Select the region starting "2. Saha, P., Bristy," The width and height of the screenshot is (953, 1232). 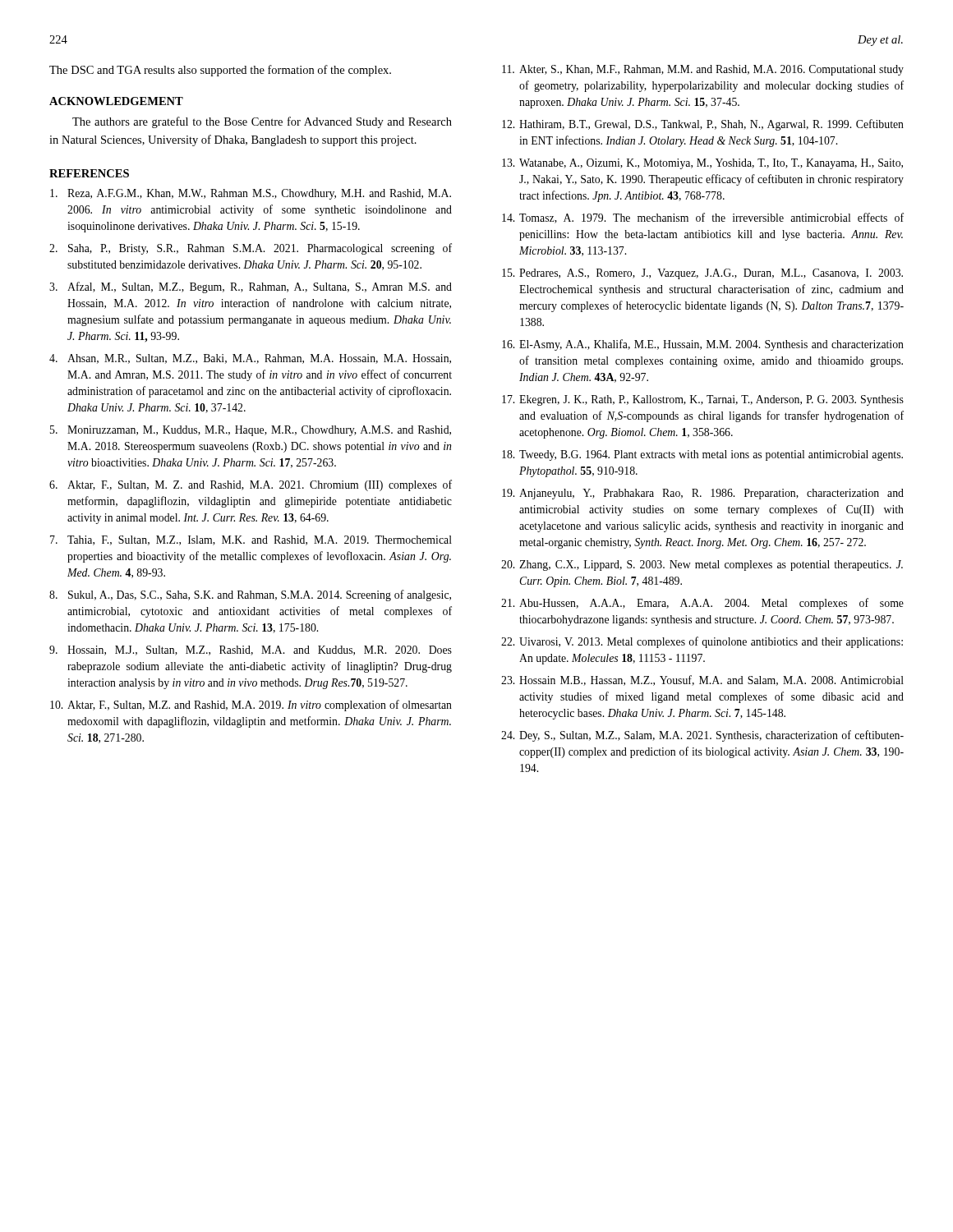[251, 257]
